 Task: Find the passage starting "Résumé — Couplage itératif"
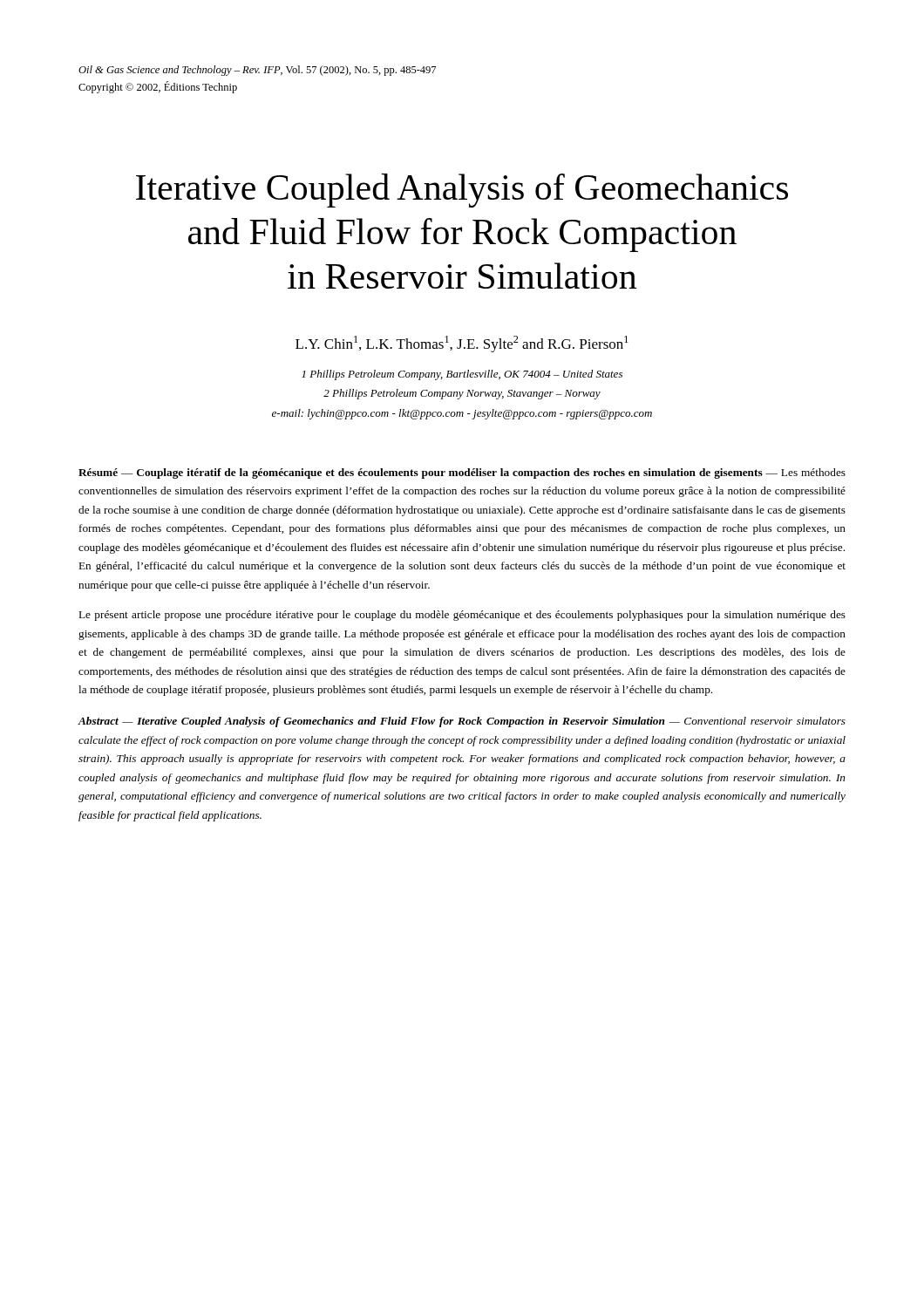coord(462,643)
